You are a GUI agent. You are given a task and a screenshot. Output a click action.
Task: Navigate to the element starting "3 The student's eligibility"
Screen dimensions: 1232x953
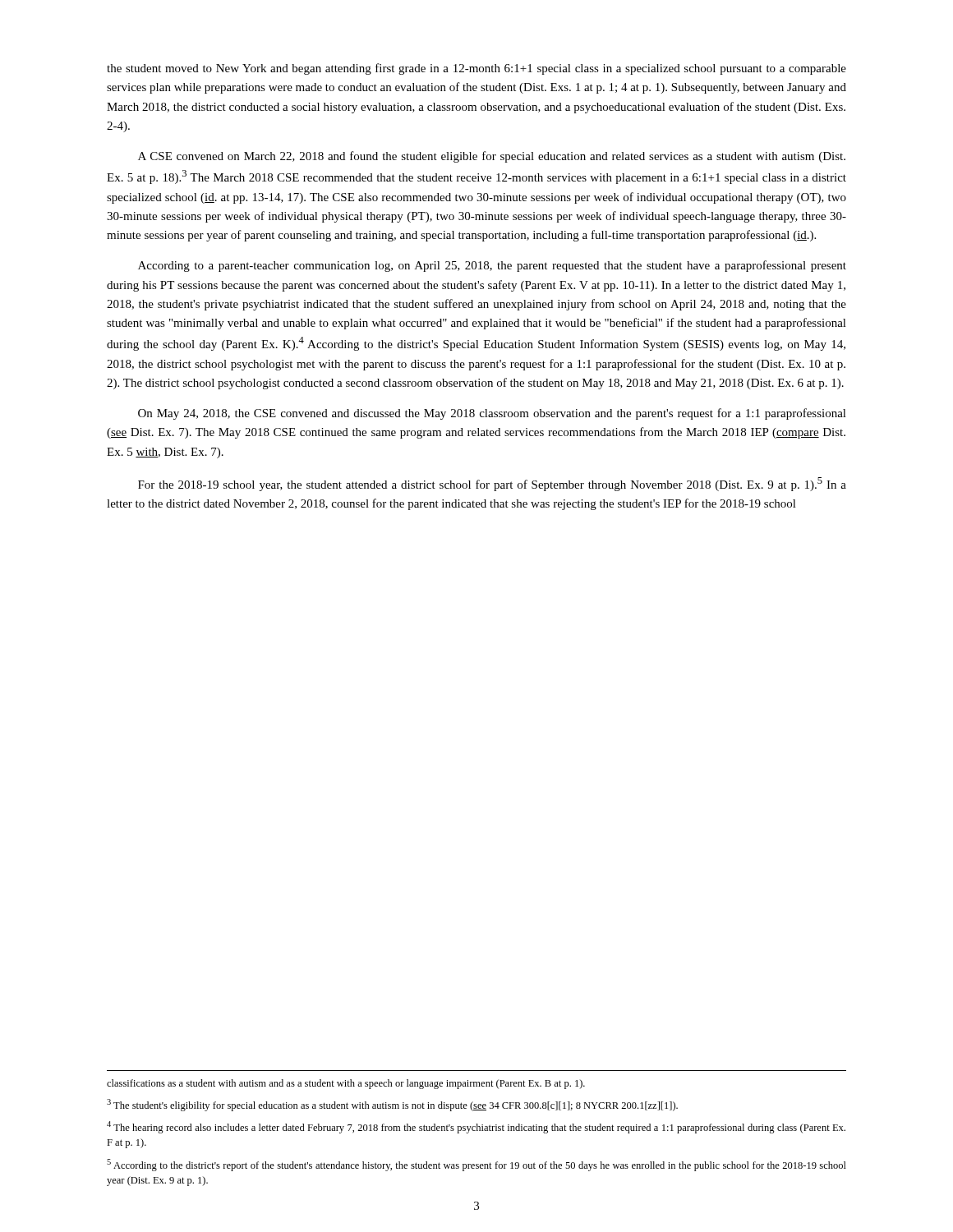pyautogui.click(x=393, y=1104)
